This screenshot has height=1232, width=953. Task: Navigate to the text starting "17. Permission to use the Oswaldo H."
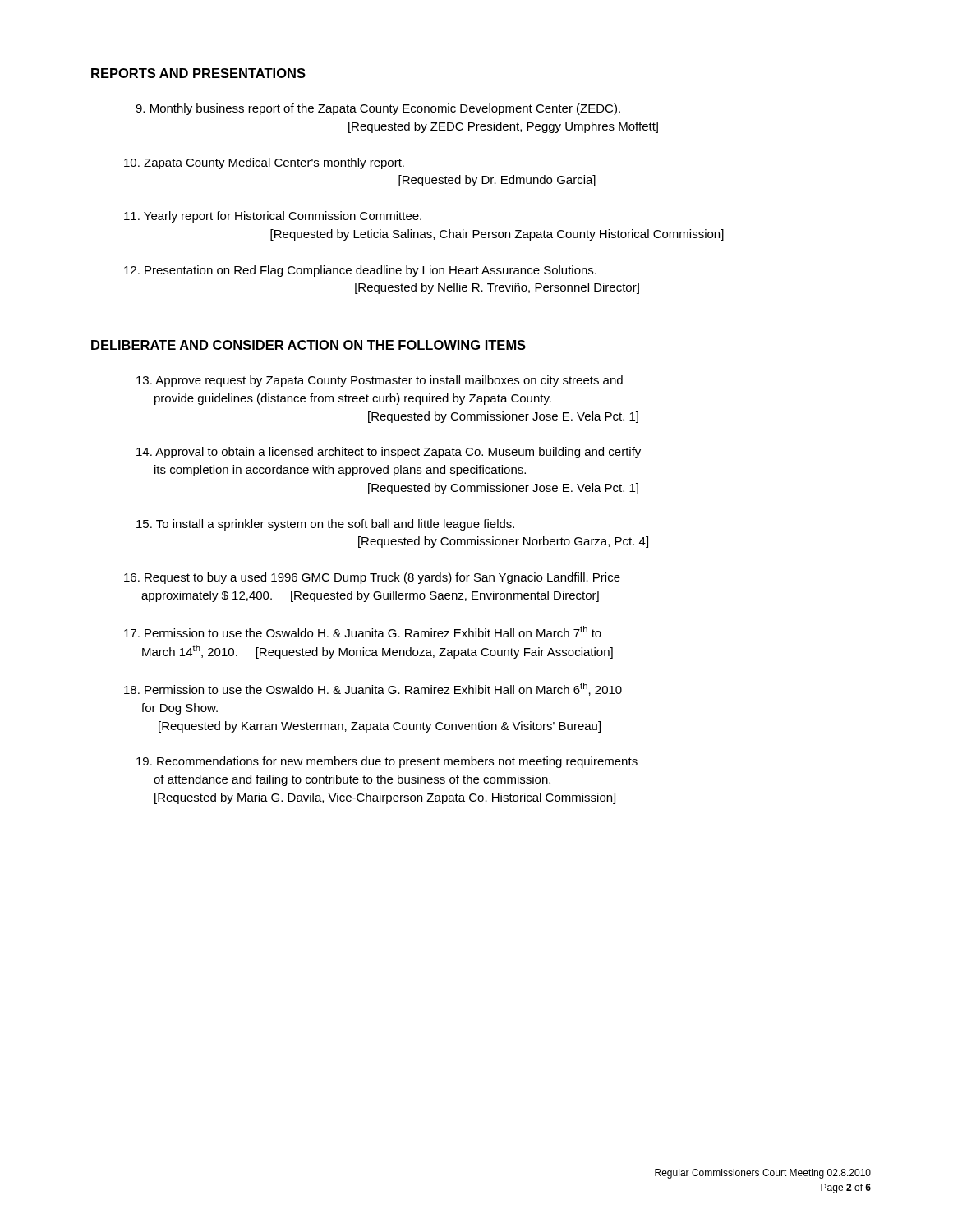pos(497,642)
